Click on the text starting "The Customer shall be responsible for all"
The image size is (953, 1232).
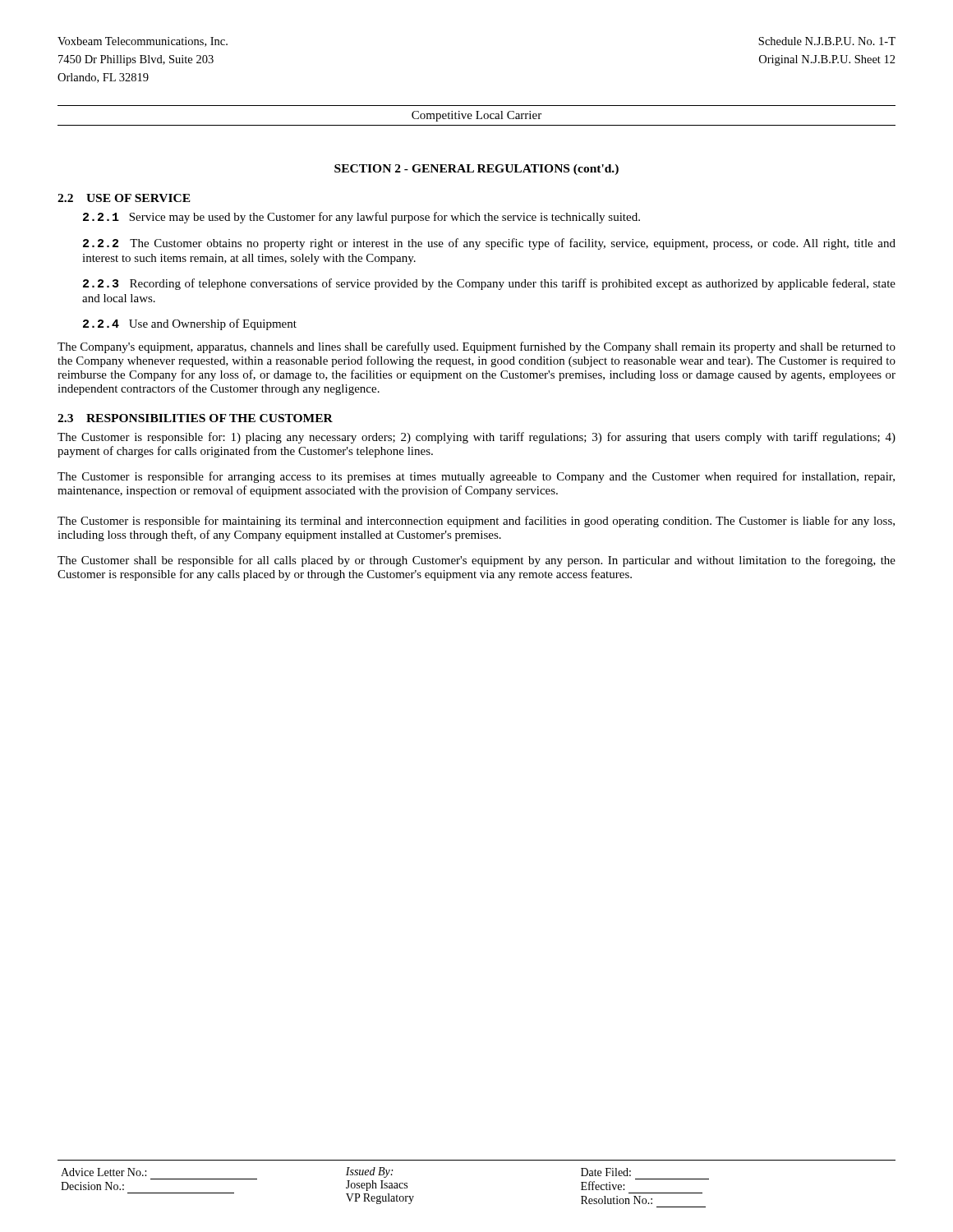tap(476, 567)
